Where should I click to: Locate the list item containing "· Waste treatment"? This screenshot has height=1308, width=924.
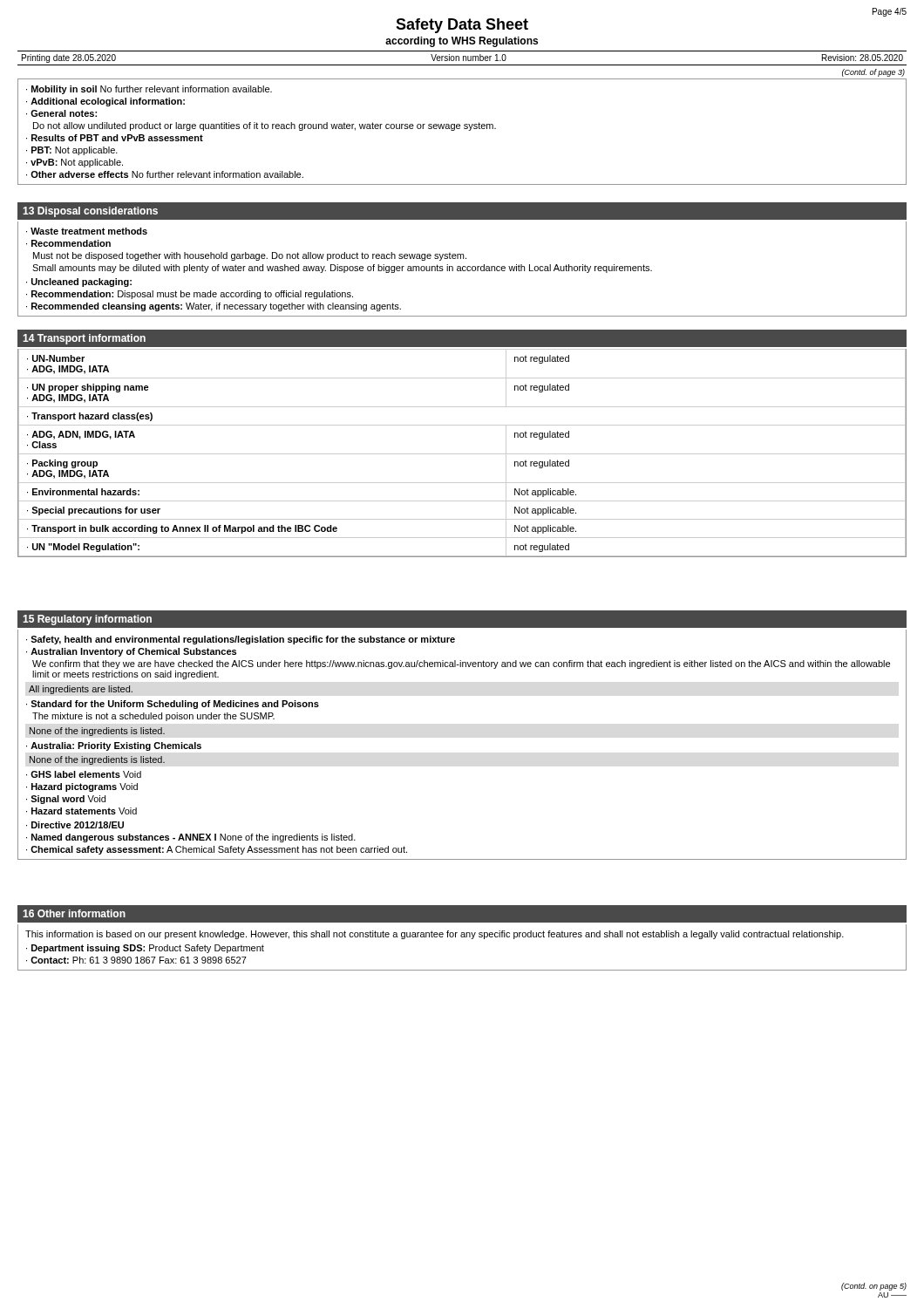(86, 231)
